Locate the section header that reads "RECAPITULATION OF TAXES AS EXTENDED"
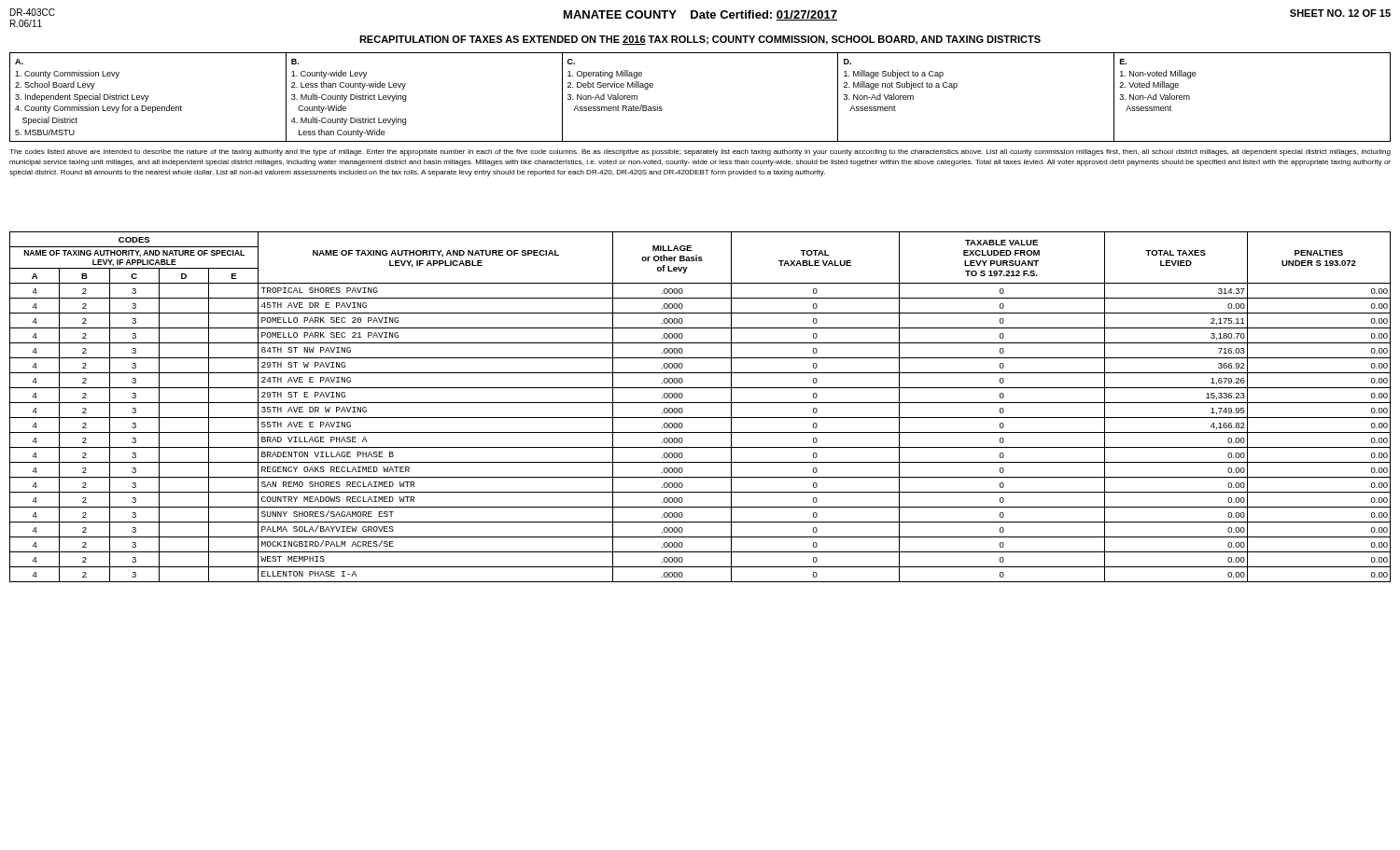The height and width of the screenshot is (850, 1400). (700, 39)
